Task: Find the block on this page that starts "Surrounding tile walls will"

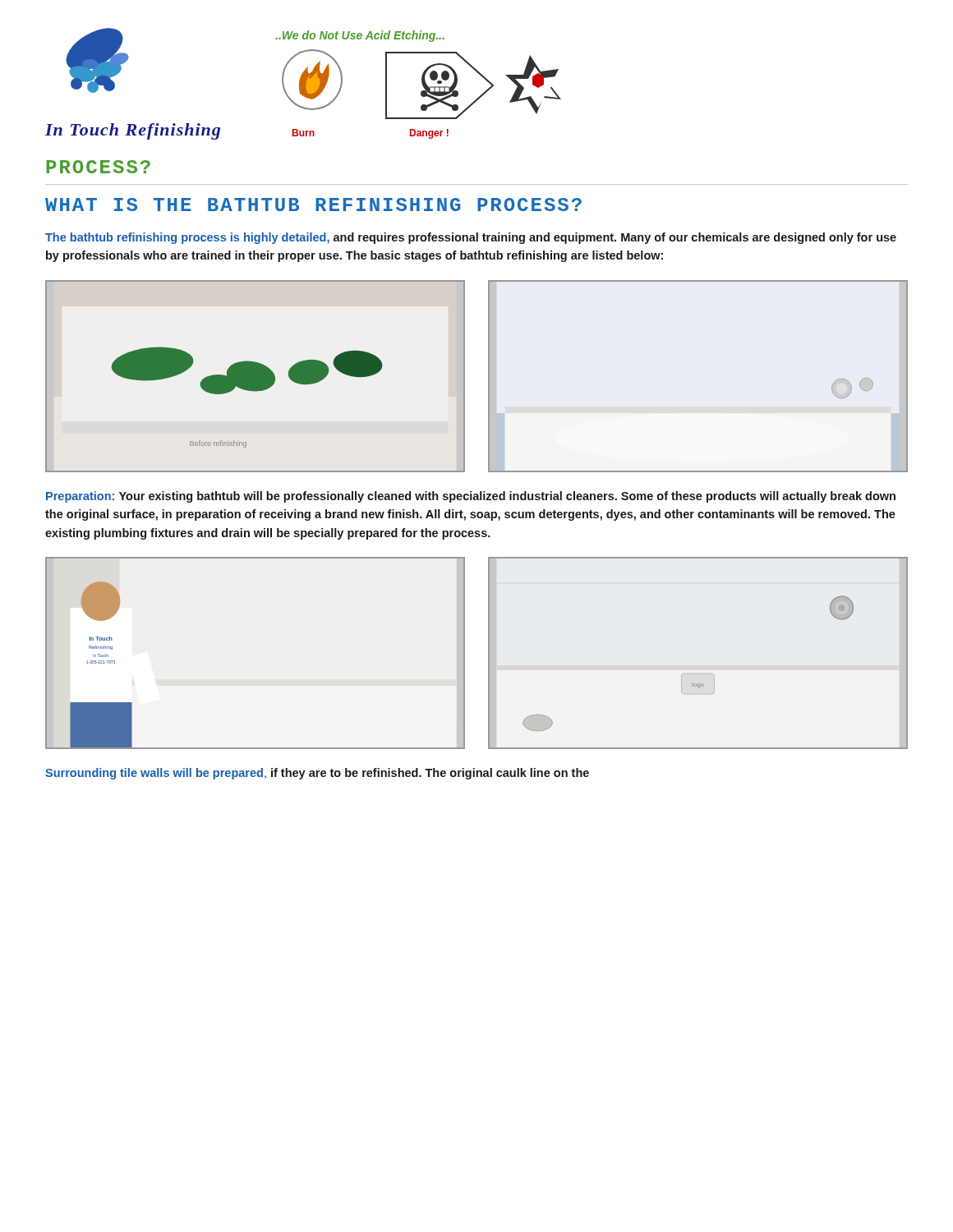Action: coord(317,773)
